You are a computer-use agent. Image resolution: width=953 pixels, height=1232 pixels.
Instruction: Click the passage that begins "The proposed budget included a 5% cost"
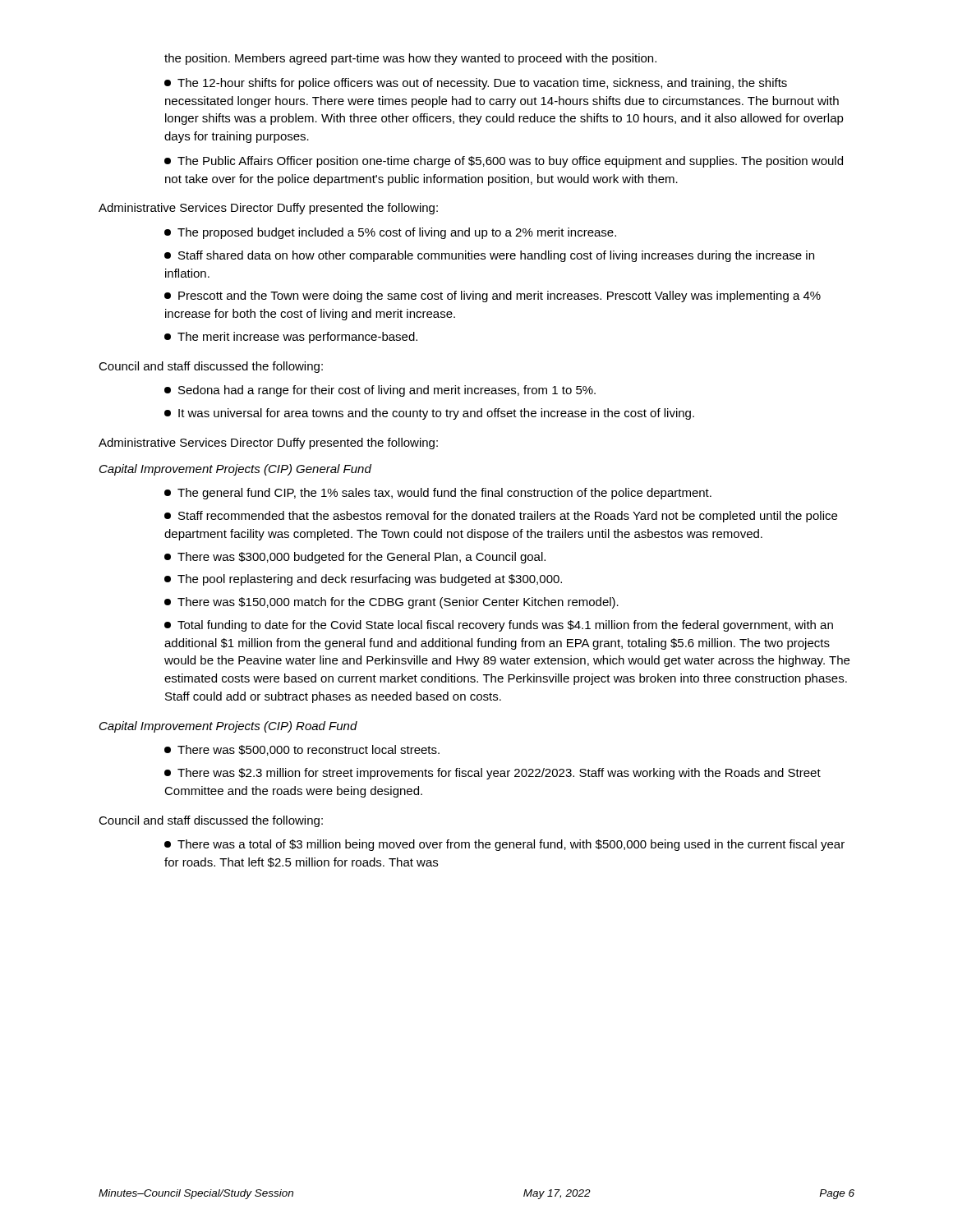[391, 232]
